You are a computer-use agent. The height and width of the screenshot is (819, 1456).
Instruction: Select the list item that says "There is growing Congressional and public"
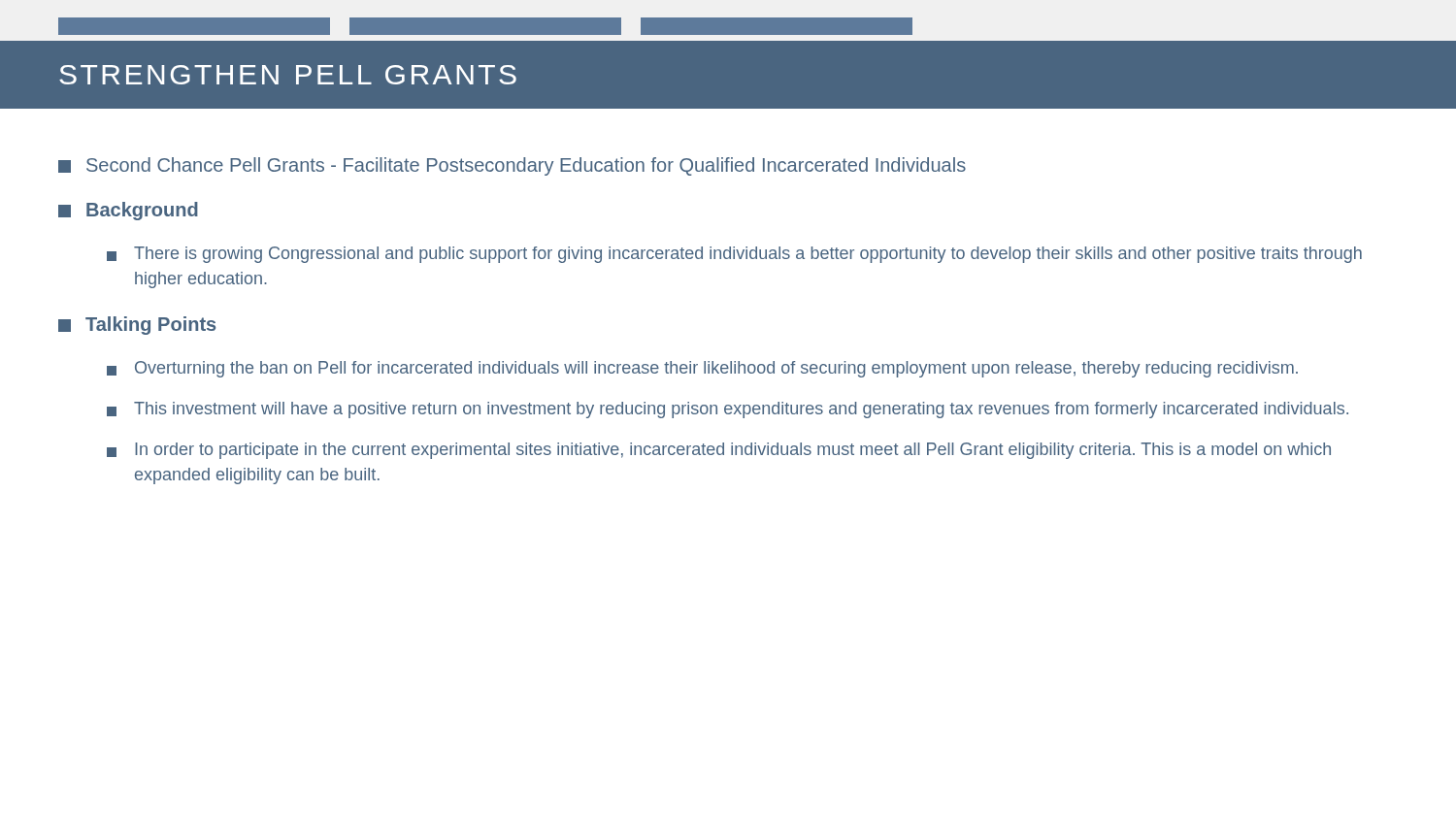coord(752,266)
